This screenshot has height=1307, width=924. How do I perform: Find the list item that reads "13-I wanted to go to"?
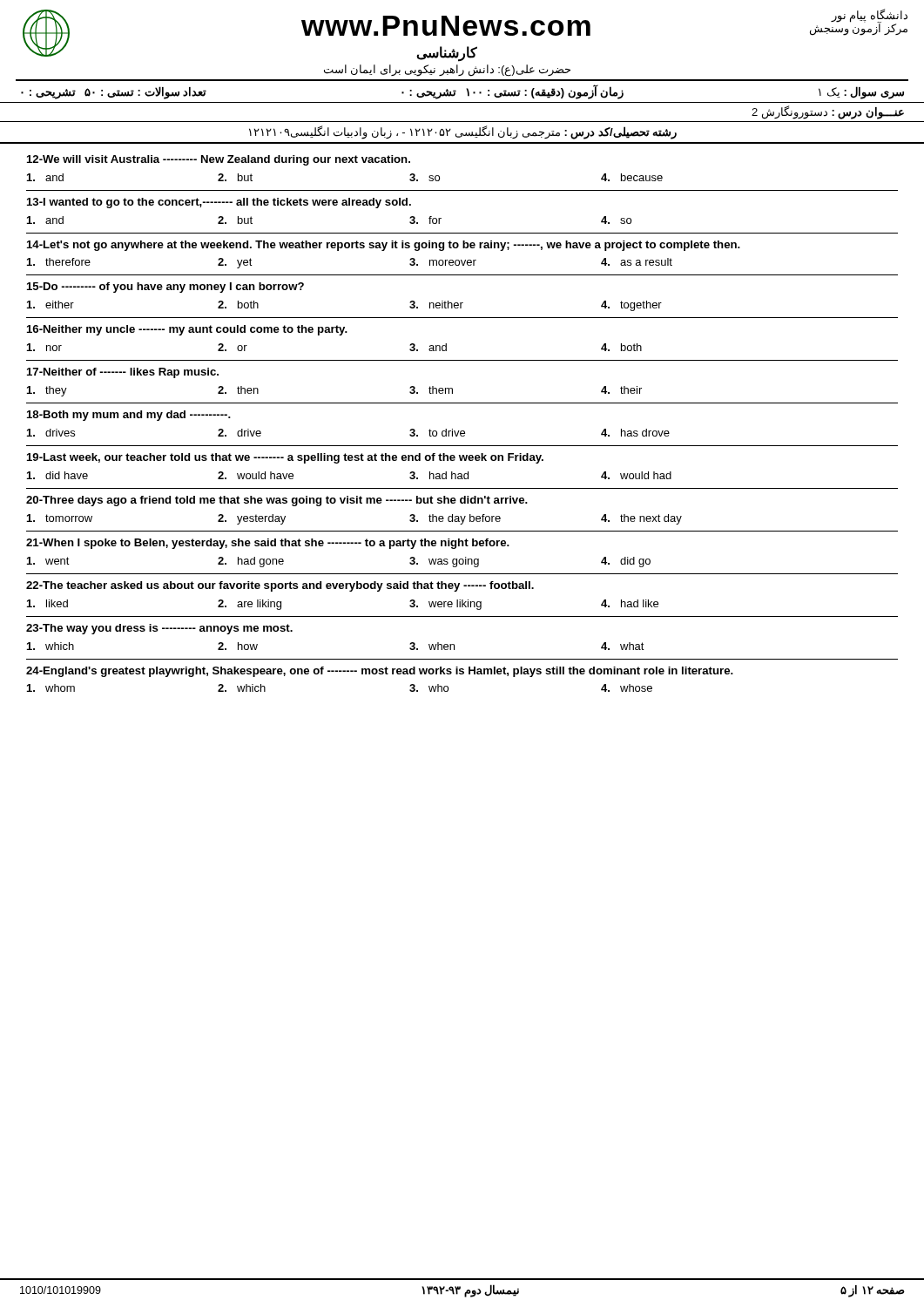coord(219,203)
